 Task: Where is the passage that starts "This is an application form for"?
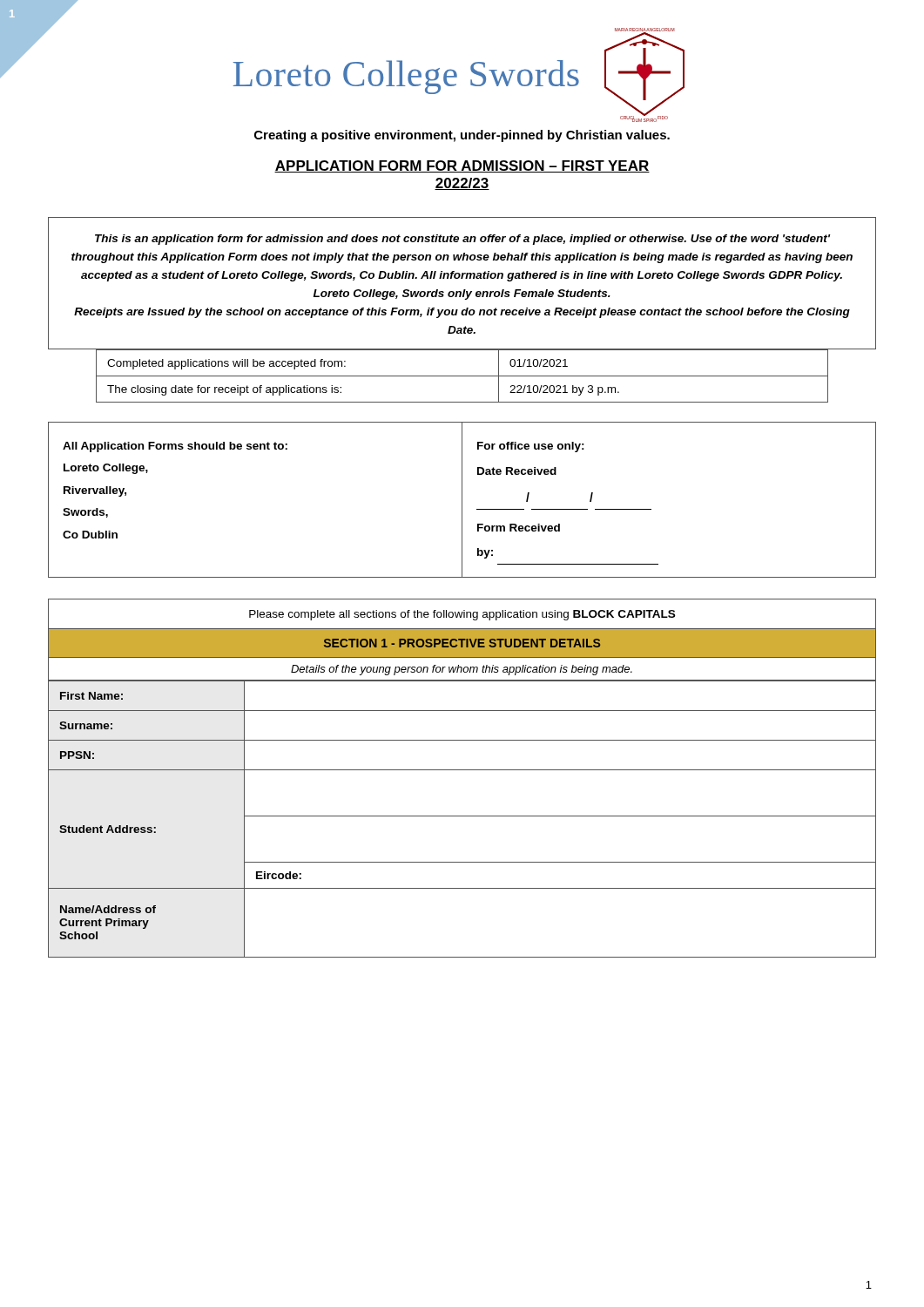[x=462, y=284]
